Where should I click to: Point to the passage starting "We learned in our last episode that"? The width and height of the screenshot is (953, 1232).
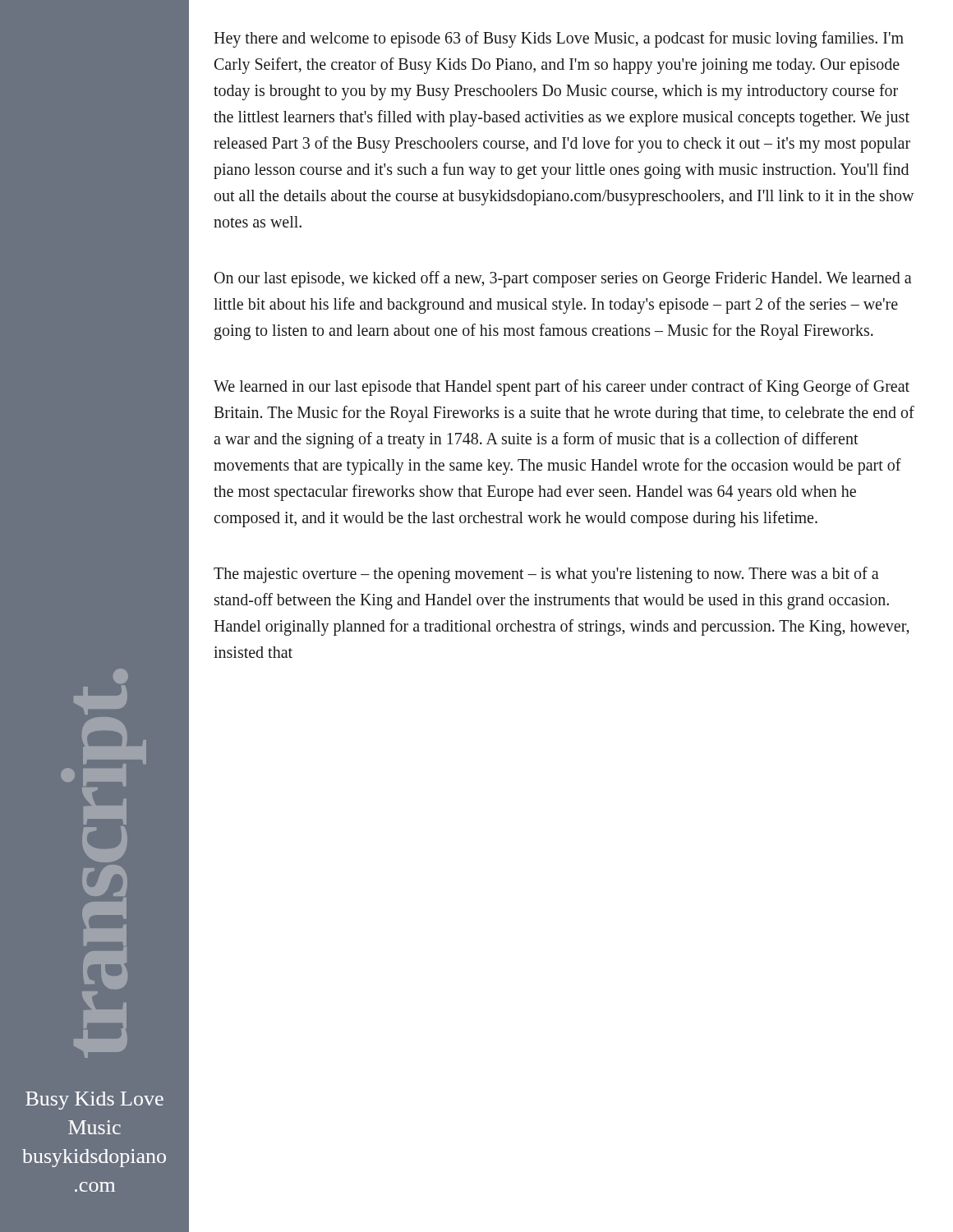coord(564,452)
